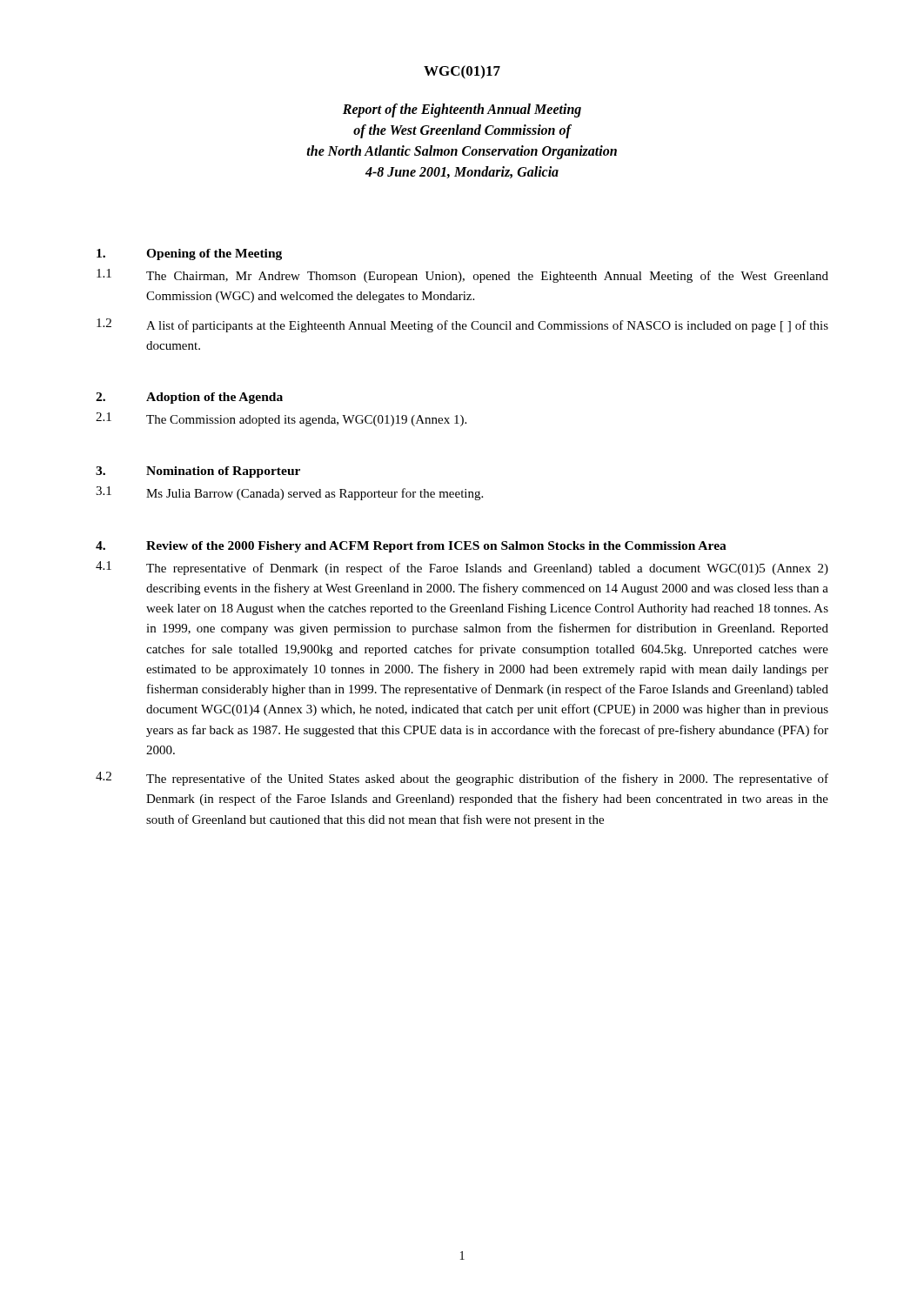Navigate to the element starting "4. Review of the 2000 Fishery and ACFM"

(462, 545)
